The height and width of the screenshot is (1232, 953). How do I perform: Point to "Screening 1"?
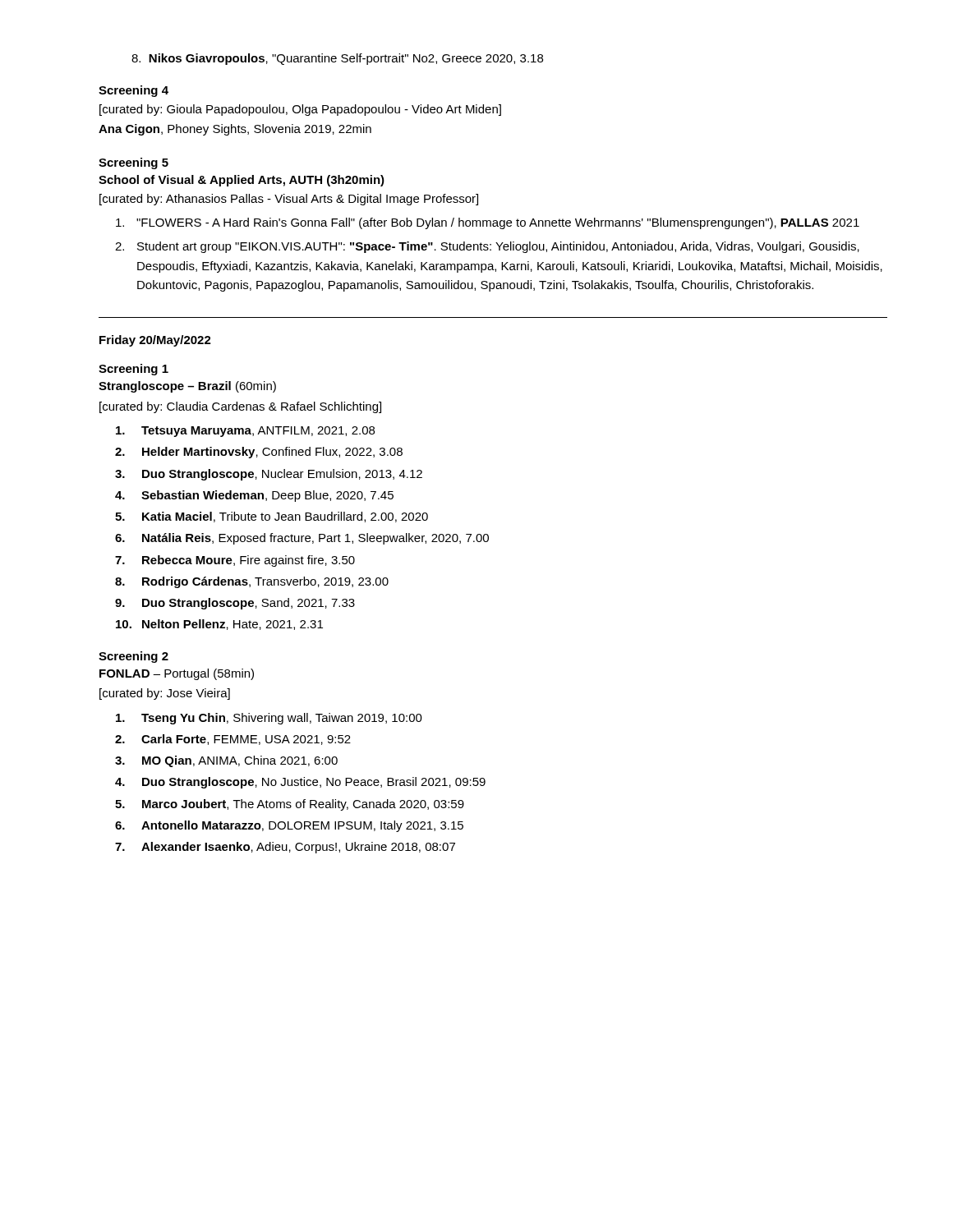pos(134,368)
